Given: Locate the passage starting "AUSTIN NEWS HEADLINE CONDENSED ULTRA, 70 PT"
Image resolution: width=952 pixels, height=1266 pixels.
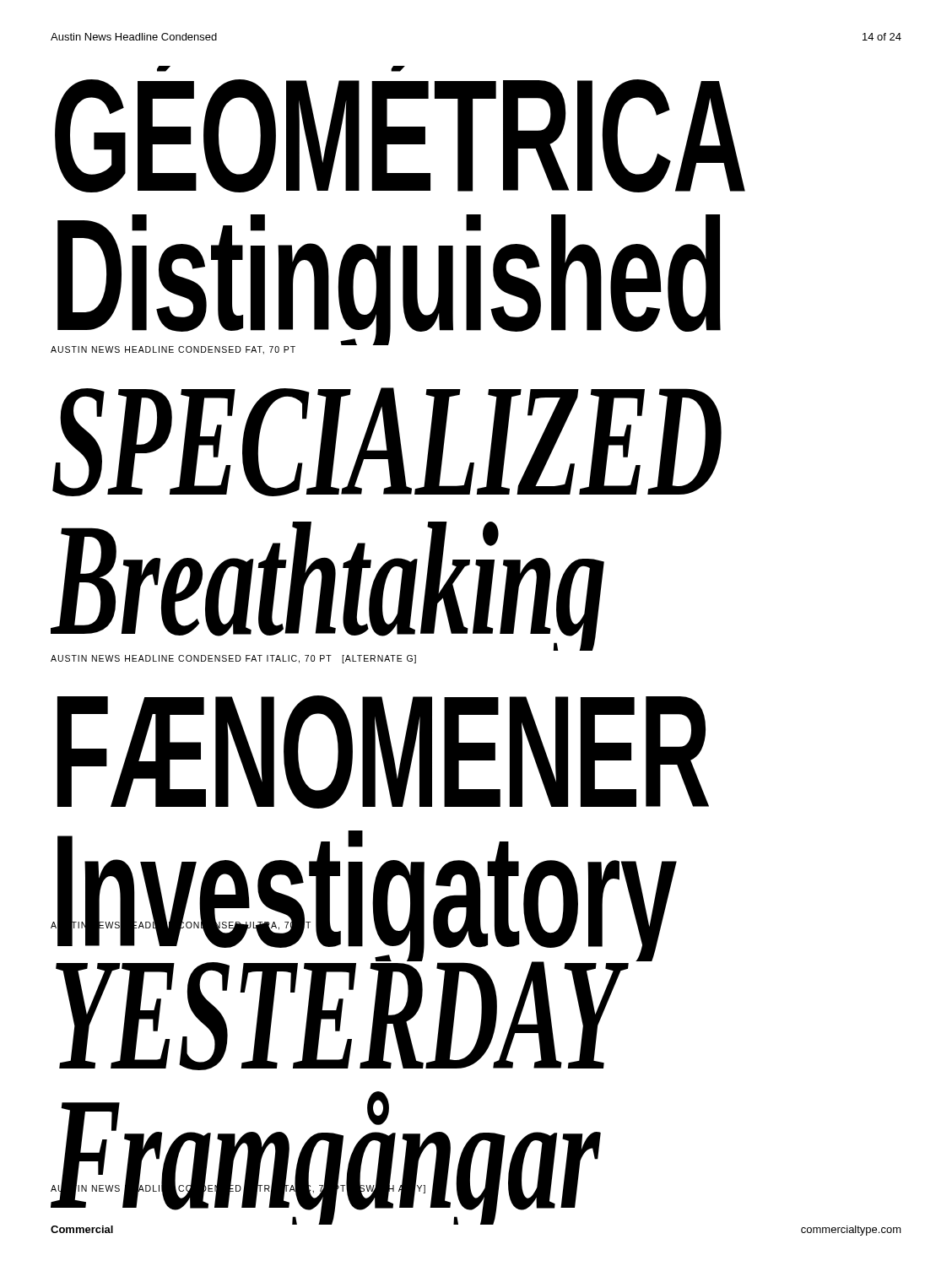Looking at the screenshot, I should pyautogui.click(x=181, y=925).
